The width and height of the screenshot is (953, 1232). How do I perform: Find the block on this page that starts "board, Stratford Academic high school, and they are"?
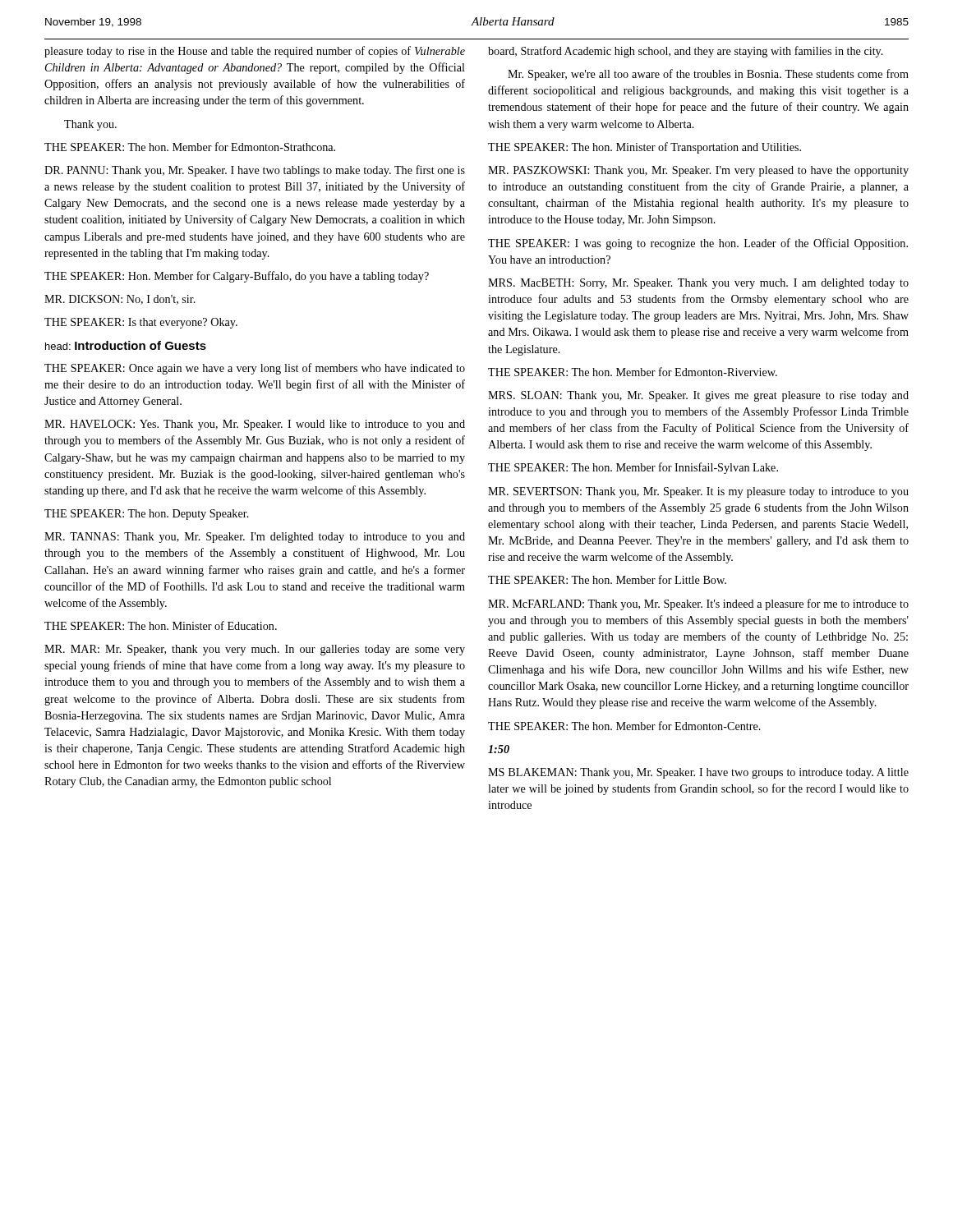[x=698, y=87]
